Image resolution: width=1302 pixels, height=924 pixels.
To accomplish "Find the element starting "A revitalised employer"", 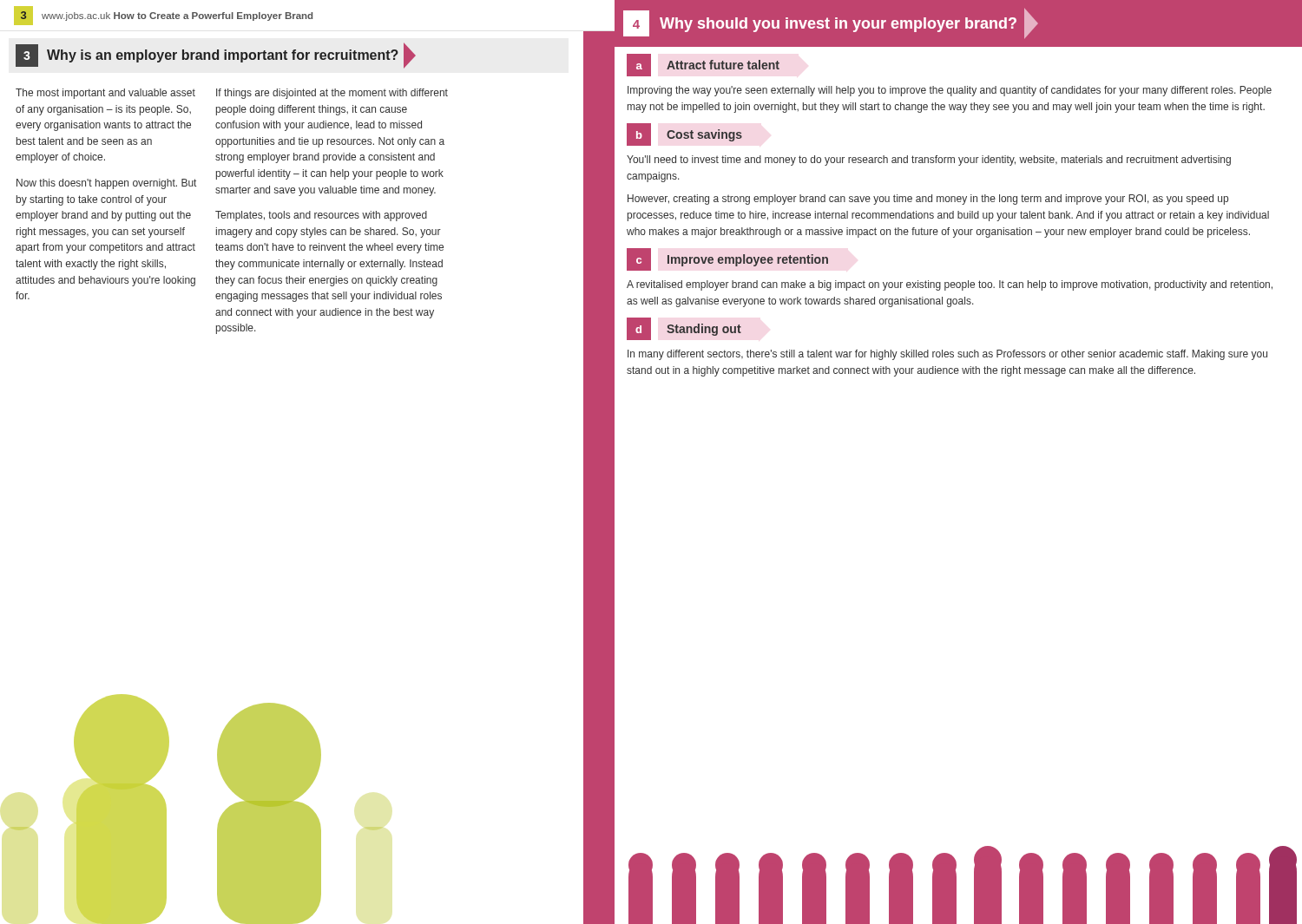I will pyautogui.click(x=950, y=293).
